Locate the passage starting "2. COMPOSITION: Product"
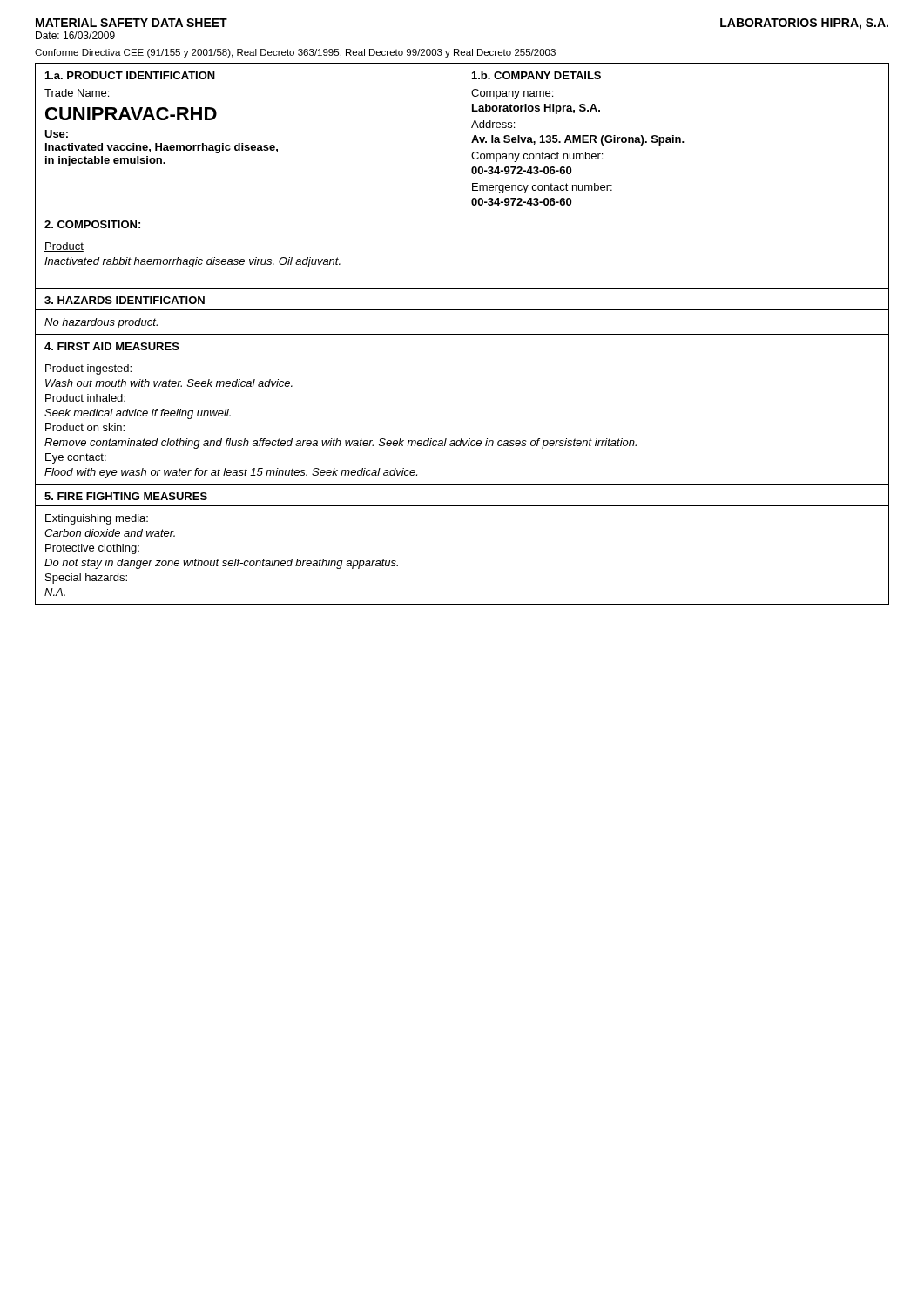The height and width of the screenshot is (1307, 924). (462, 250)
